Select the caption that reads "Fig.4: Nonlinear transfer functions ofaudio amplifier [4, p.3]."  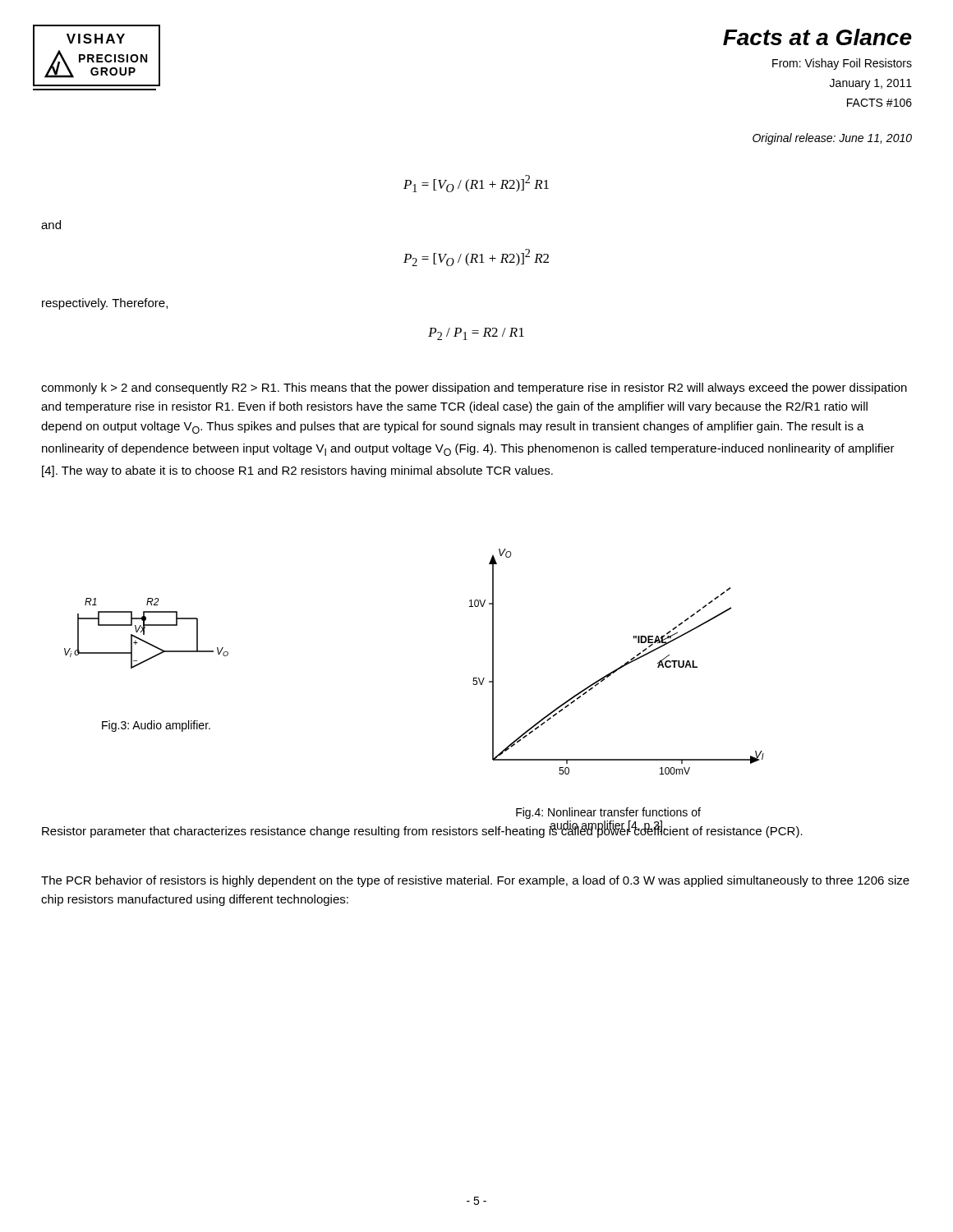click(608, 819)
